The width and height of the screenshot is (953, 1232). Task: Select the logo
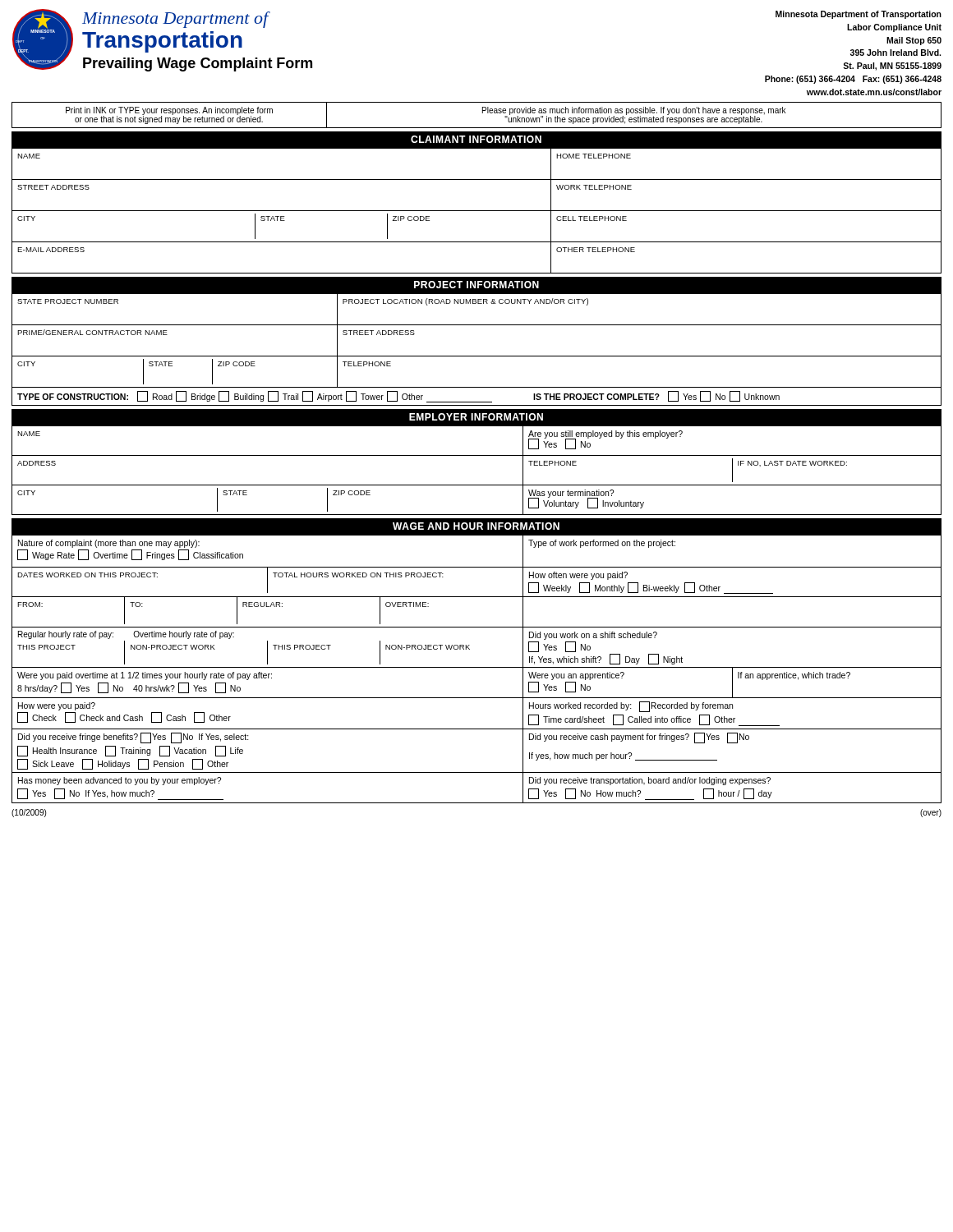[x=162, y=40]
